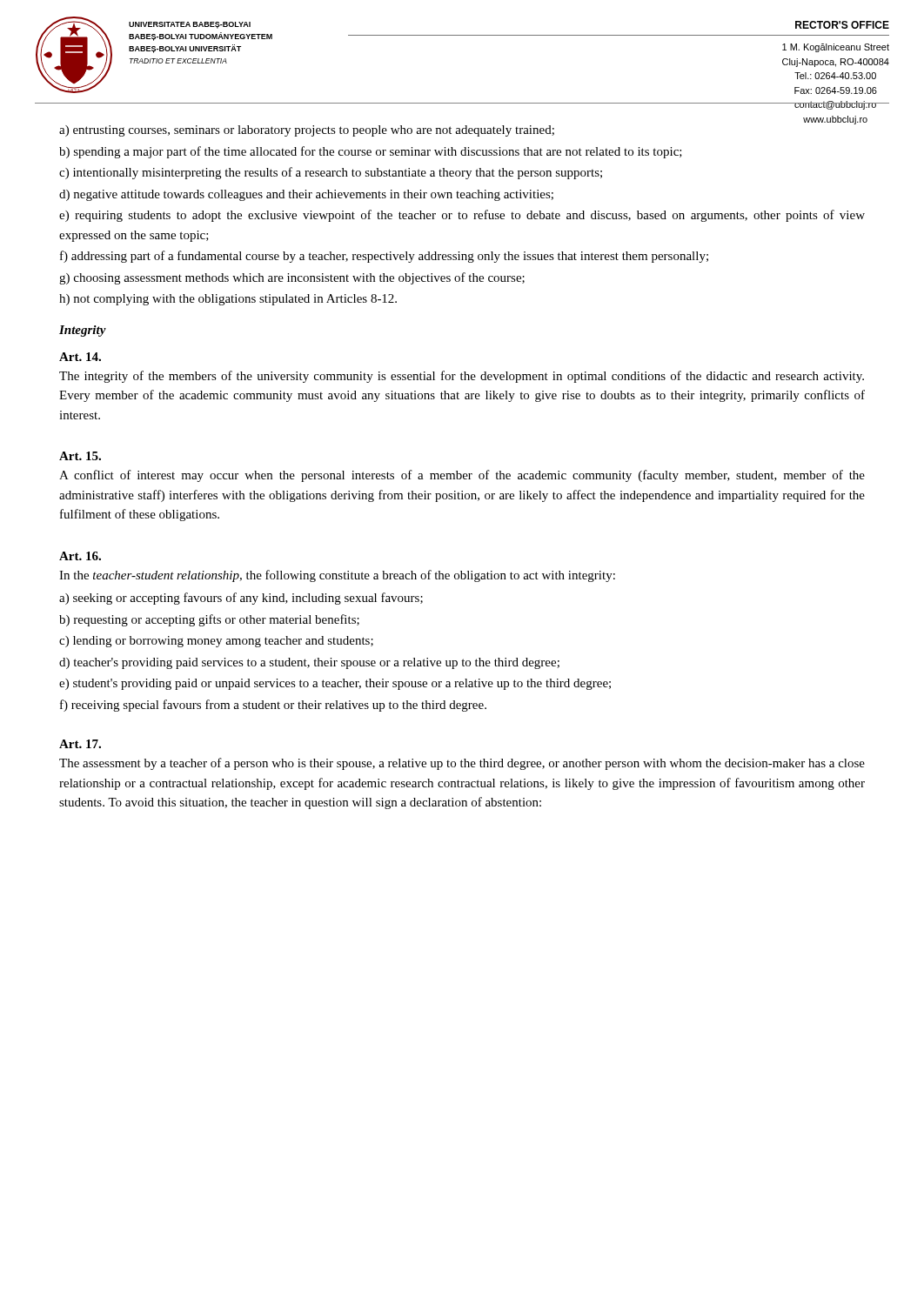
Task: Point to the text block starting "f) addressing part of a fundamental course by"
Action: (384, 256)
